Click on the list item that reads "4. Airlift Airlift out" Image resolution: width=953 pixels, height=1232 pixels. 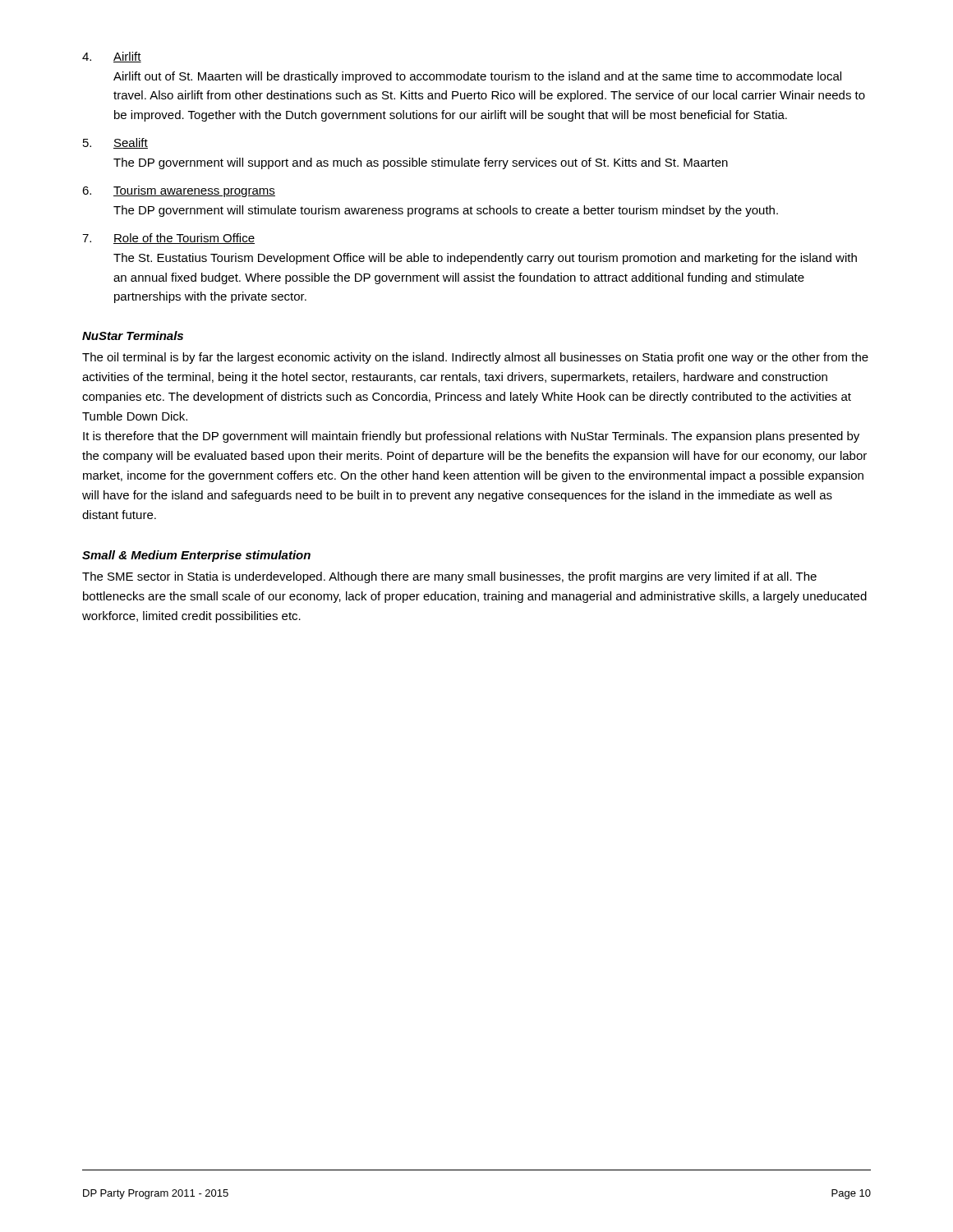[476, 87]
